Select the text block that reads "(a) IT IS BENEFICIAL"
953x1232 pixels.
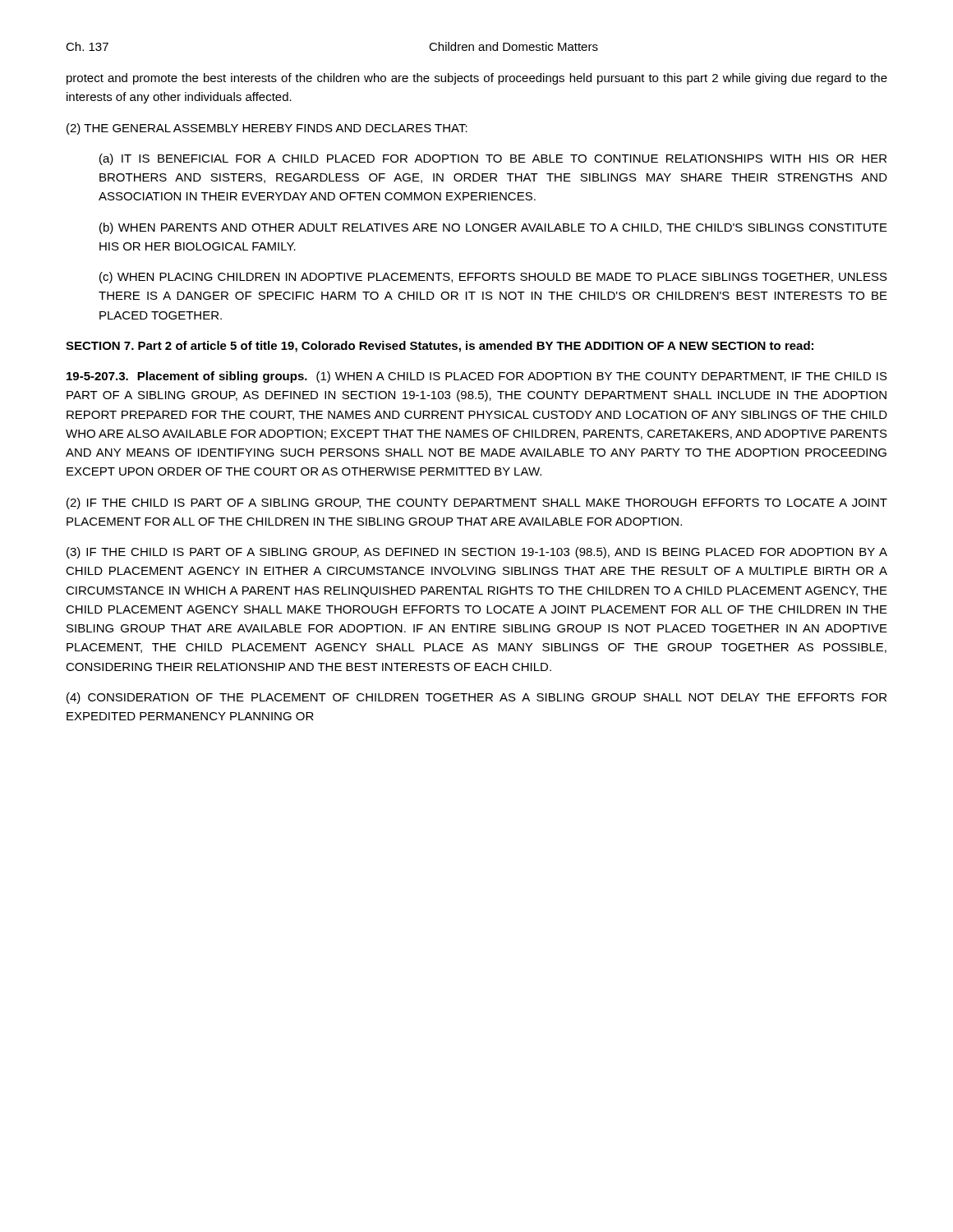[493, 177]
